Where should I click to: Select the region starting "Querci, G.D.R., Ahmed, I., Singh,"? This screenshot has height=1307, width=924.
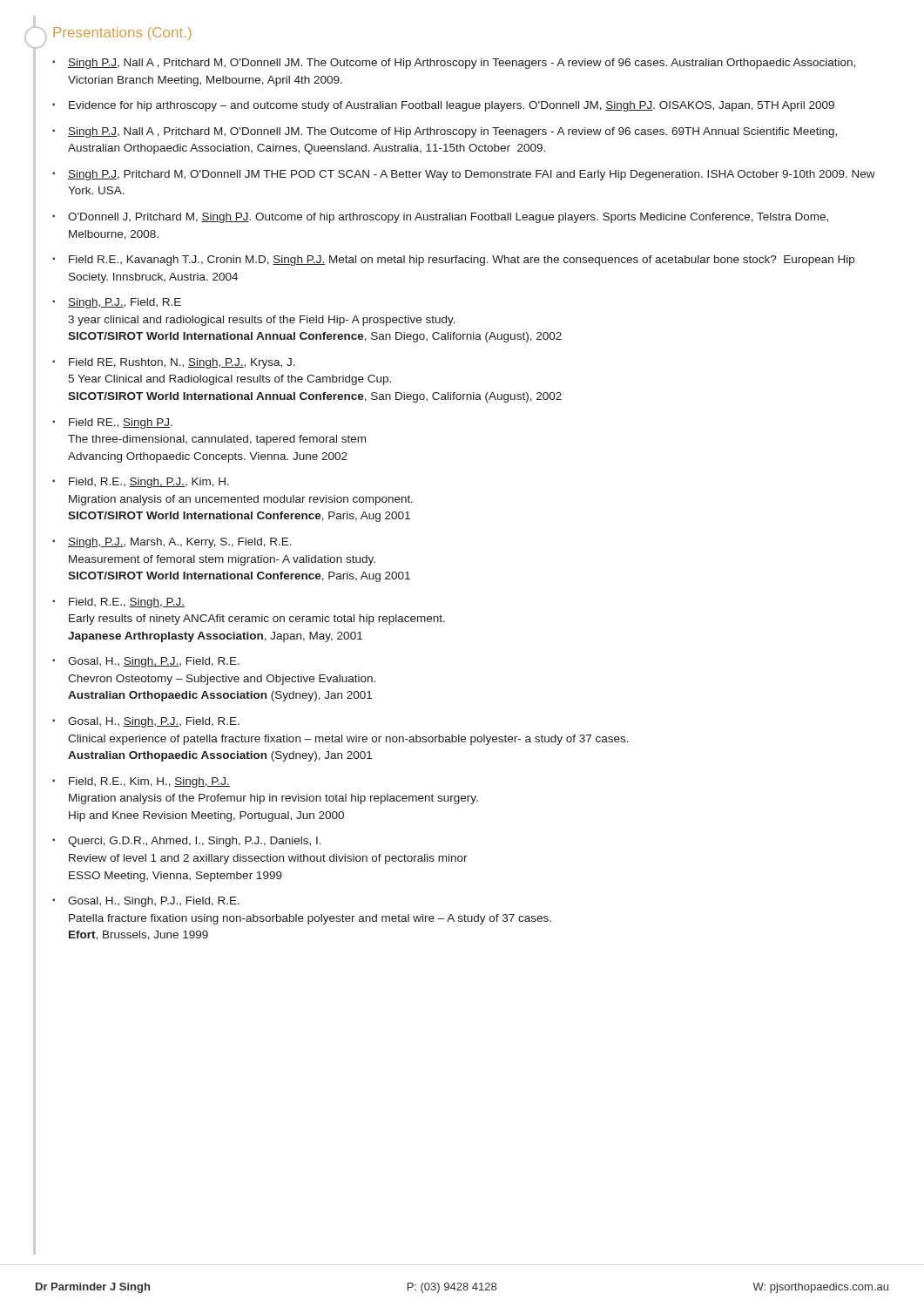pos(268,858)
